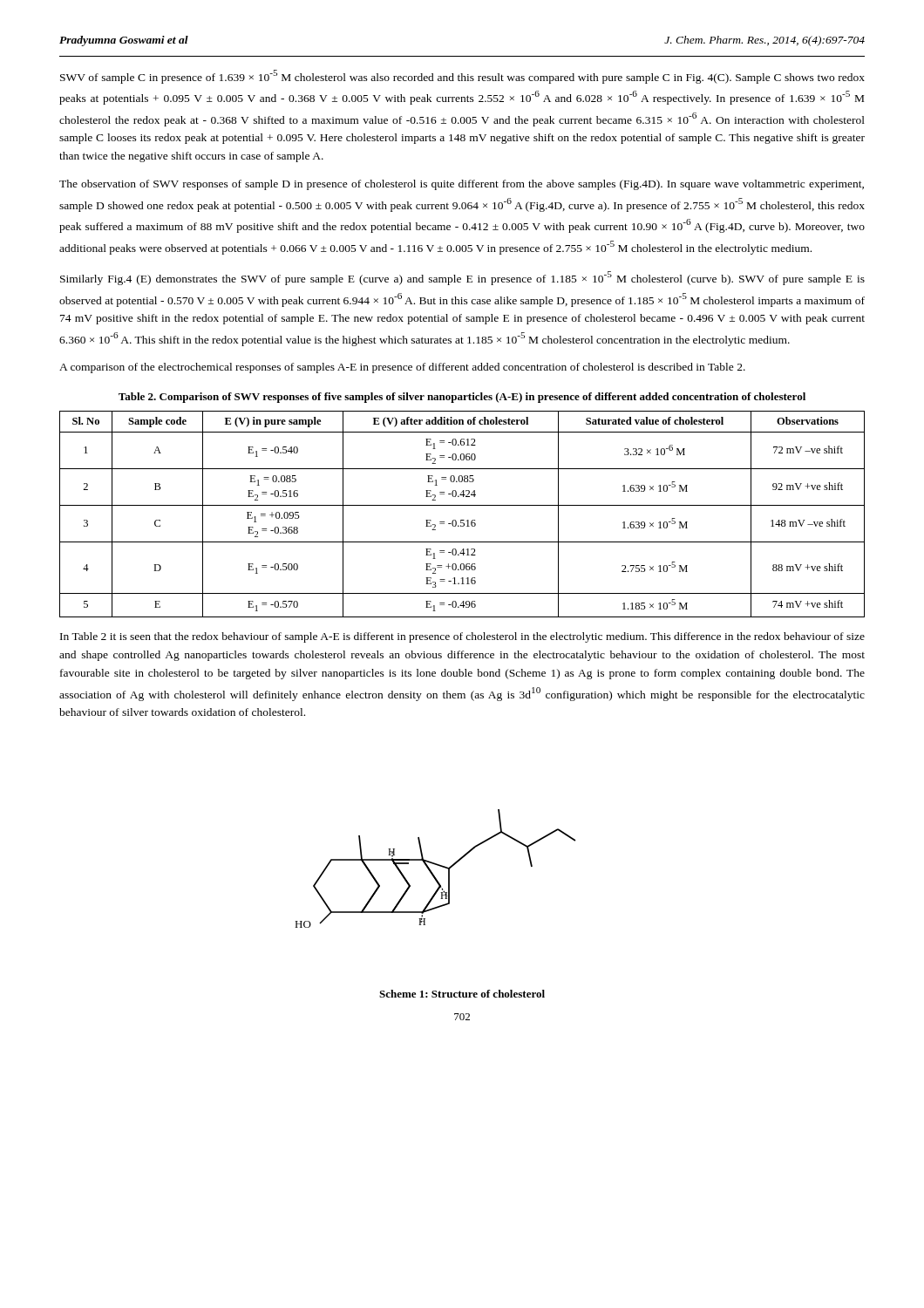Image resolution: width=924 pixels, height=1308 pixels.
Task: Locate the illustration
Action: 462,860
